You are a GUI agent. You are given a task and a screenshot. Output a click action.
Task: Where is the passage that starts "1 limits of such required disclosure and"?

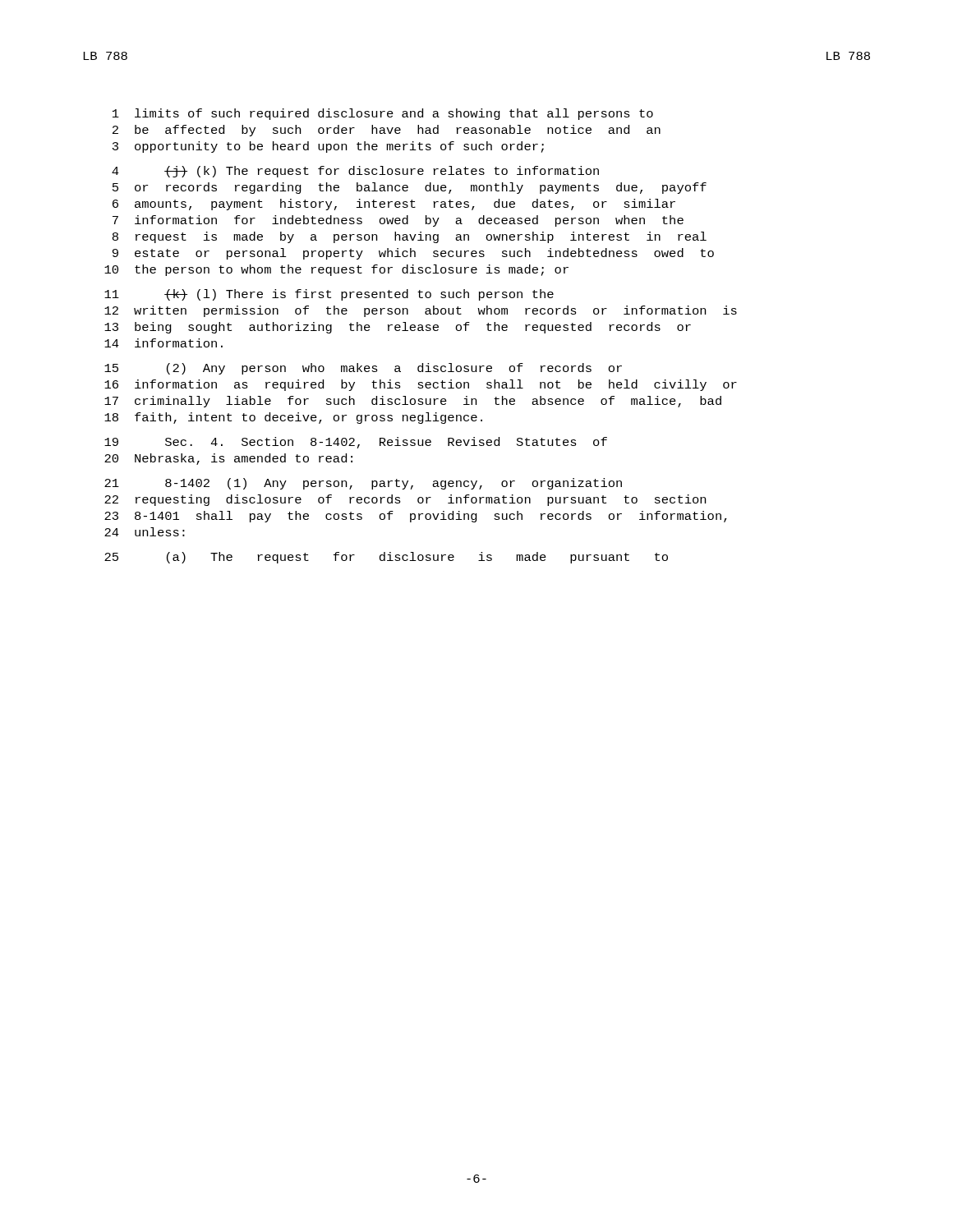(476, 114)
